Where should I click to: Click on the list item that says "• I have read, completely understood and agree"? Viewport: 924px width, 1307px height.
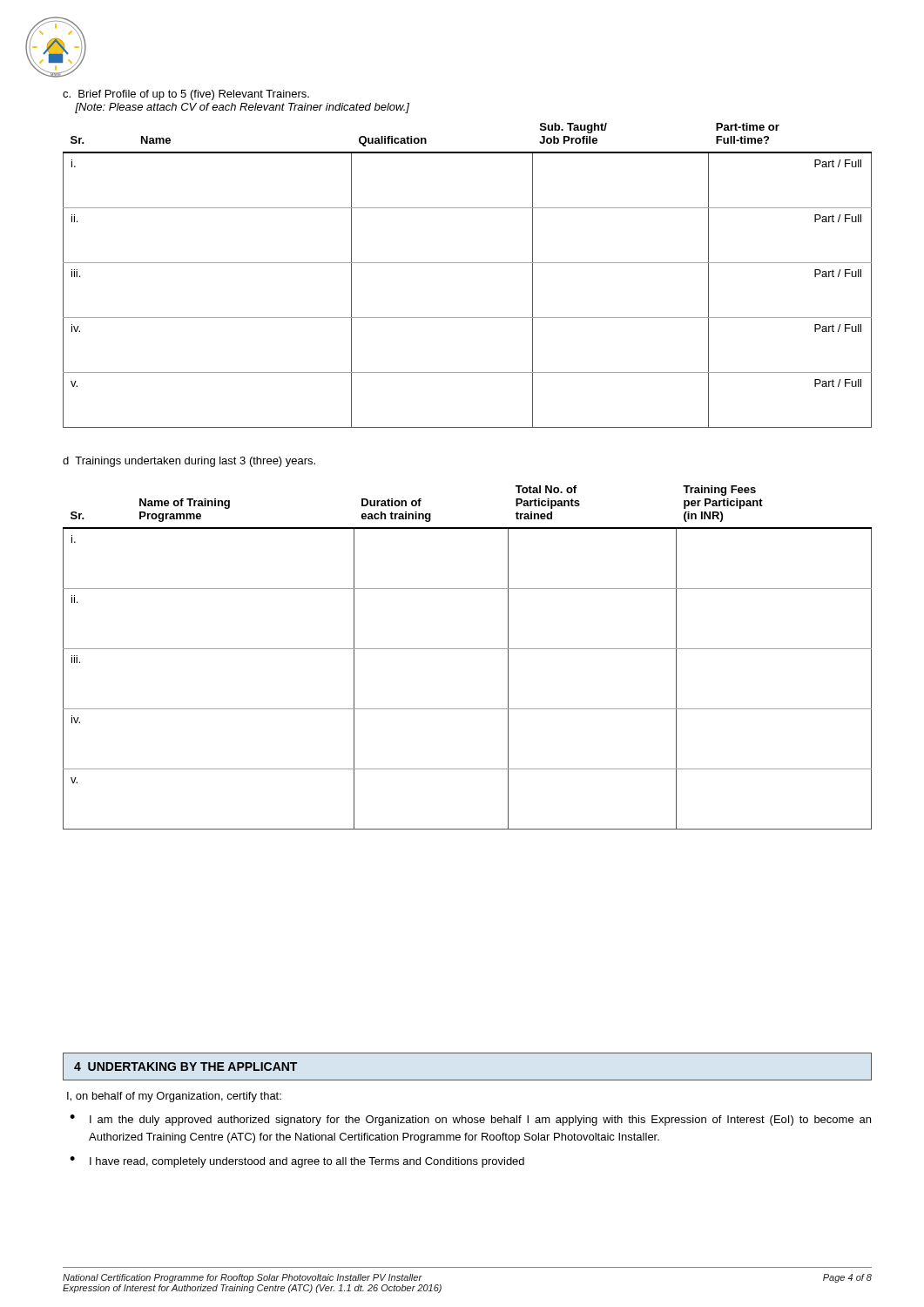pyautogui.click(x=471, y=1162)
